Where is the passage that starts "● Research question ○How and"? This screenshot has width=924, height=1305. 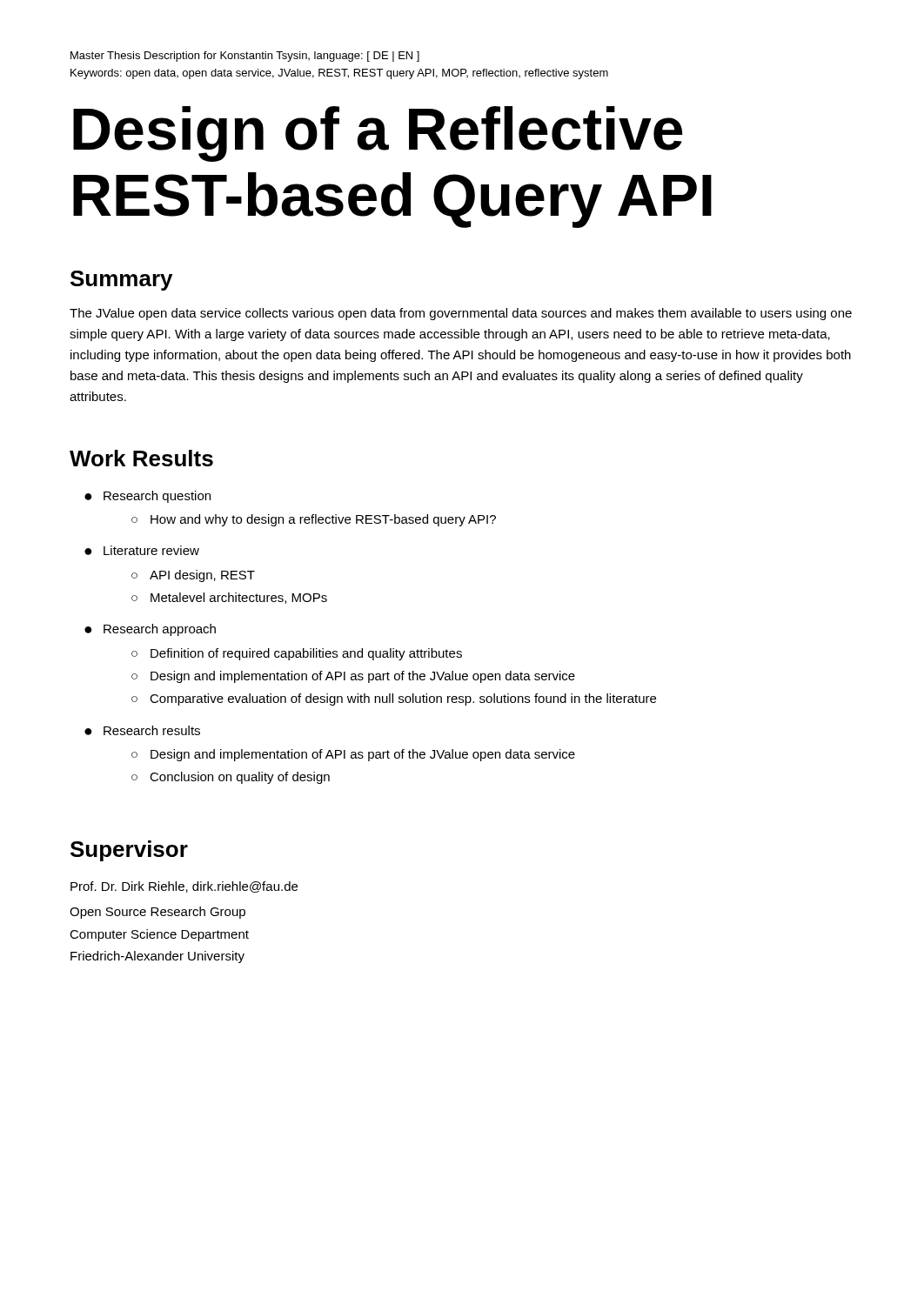(290, 509)
